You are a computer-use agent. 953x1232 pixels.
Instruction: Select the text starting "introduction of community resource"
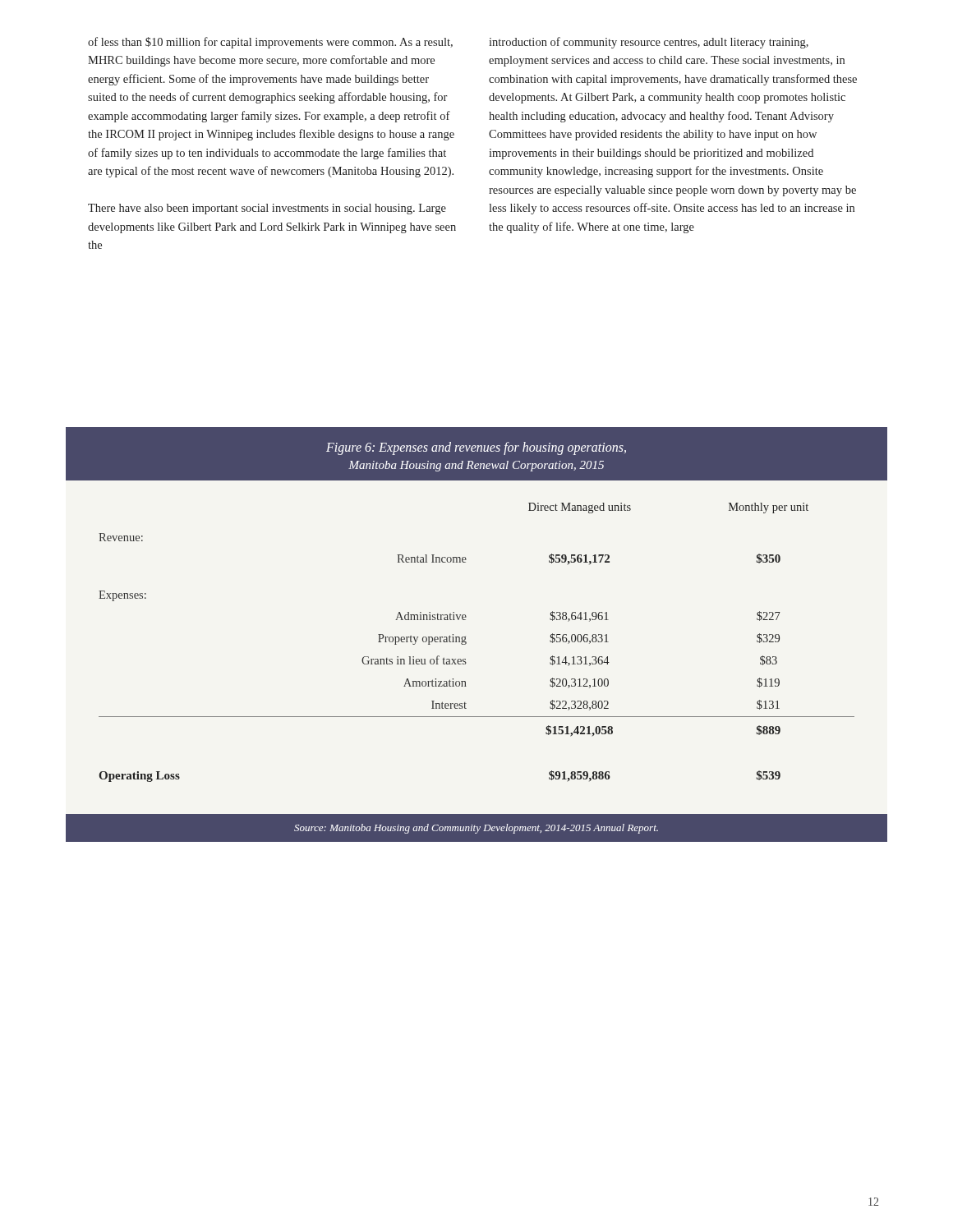coord(673,134)
